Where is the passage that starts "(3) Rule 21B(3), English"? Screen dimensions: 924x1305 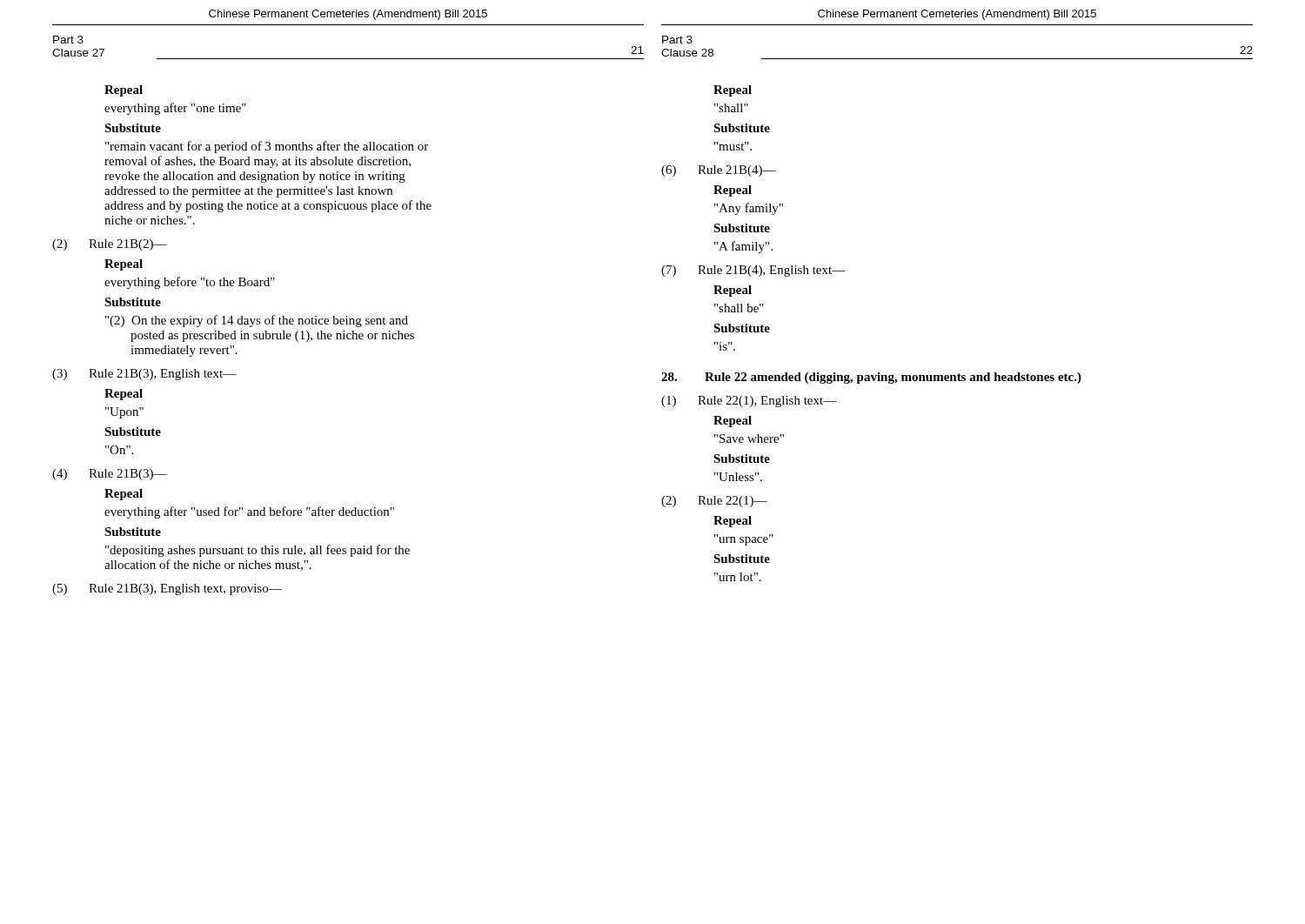144,374
